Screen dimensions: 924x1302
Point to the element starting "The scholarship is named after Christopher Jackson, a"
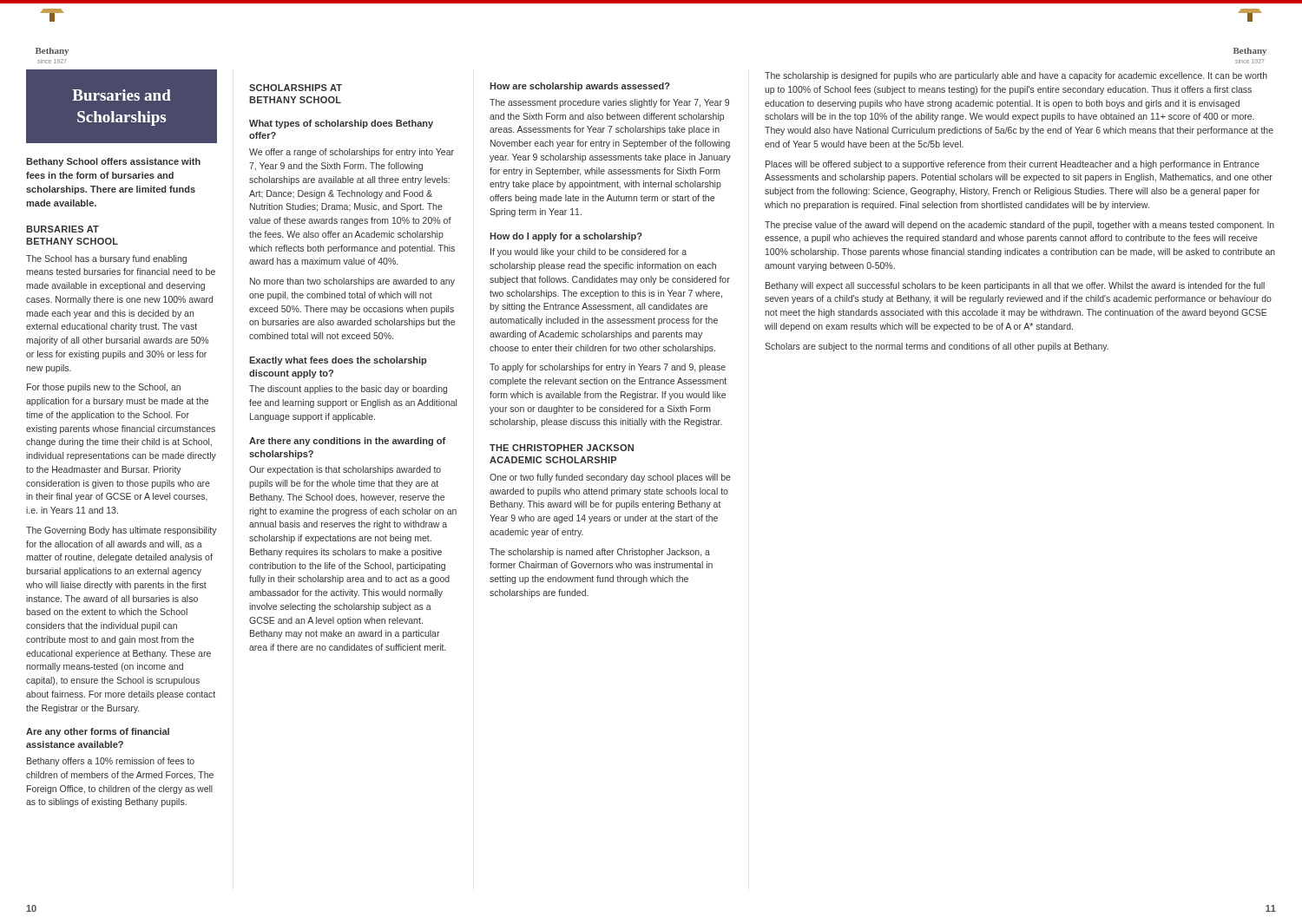pyautogui.click(x=611, y=573)
